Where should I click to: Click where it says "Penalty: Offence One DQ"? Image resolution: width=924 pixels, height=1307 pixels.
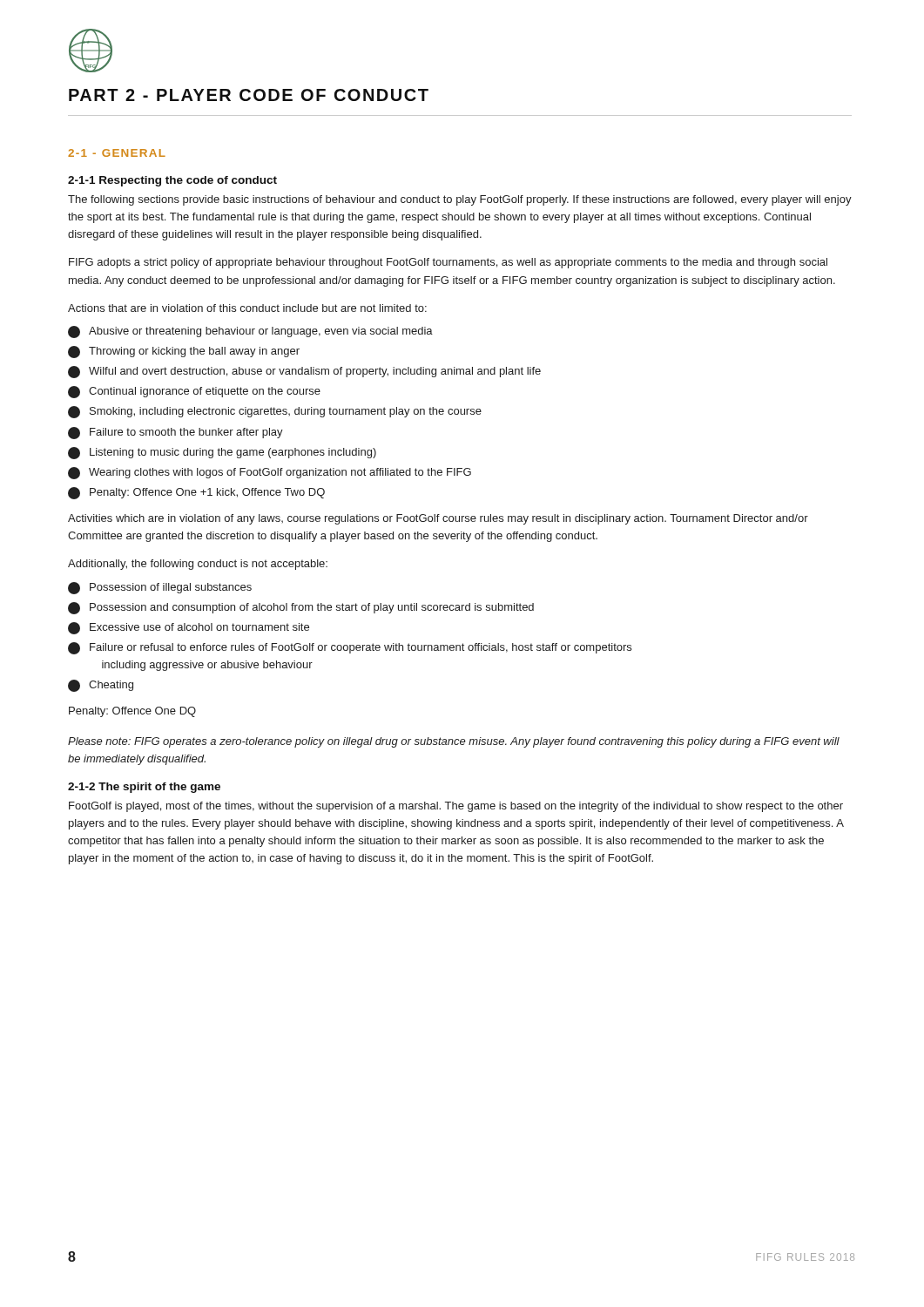132,711
